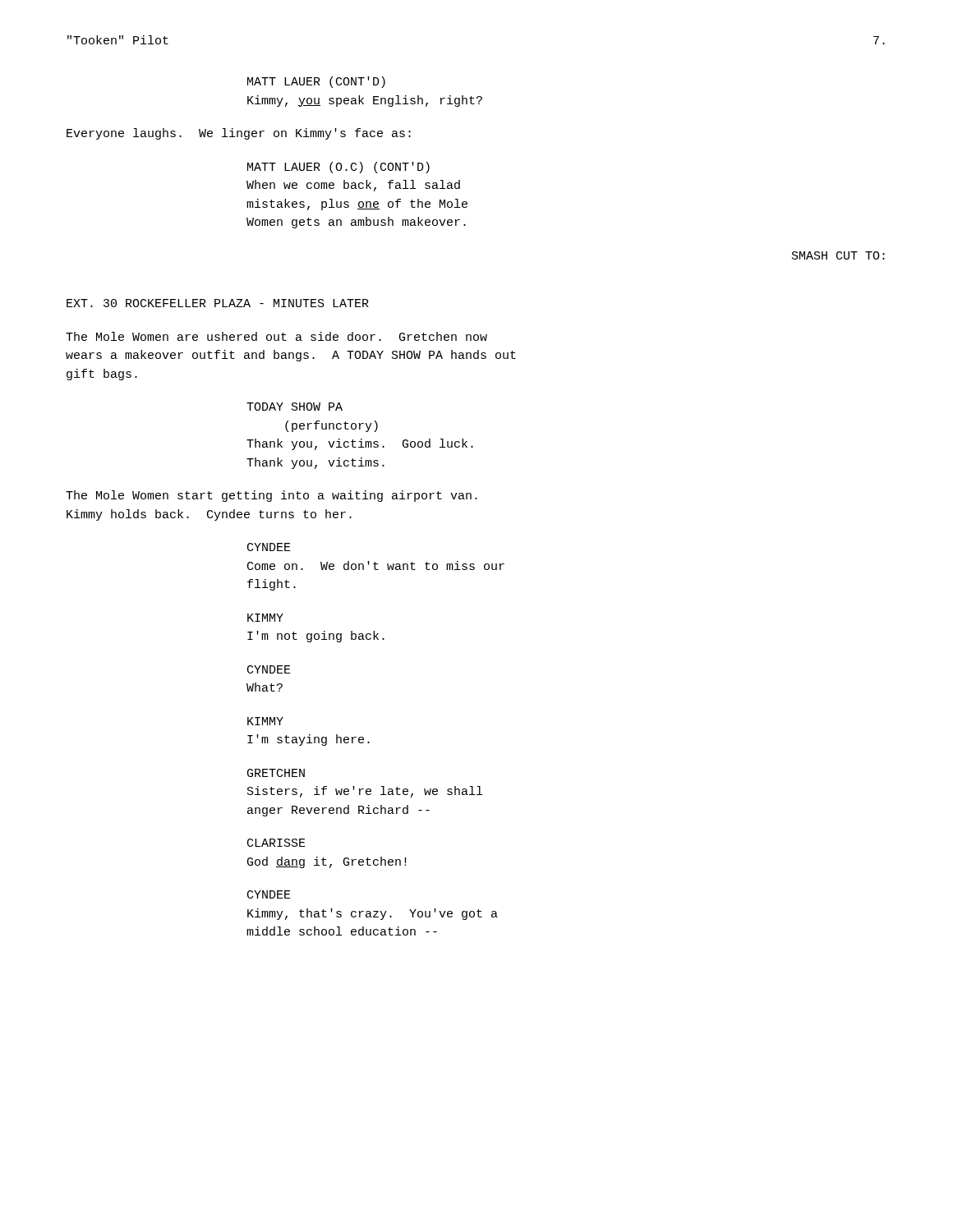Viewport: 953px width, 1232px height.
Task: Select the text block containing "CLARISSE God dang it,"
Action: (276, 843)
